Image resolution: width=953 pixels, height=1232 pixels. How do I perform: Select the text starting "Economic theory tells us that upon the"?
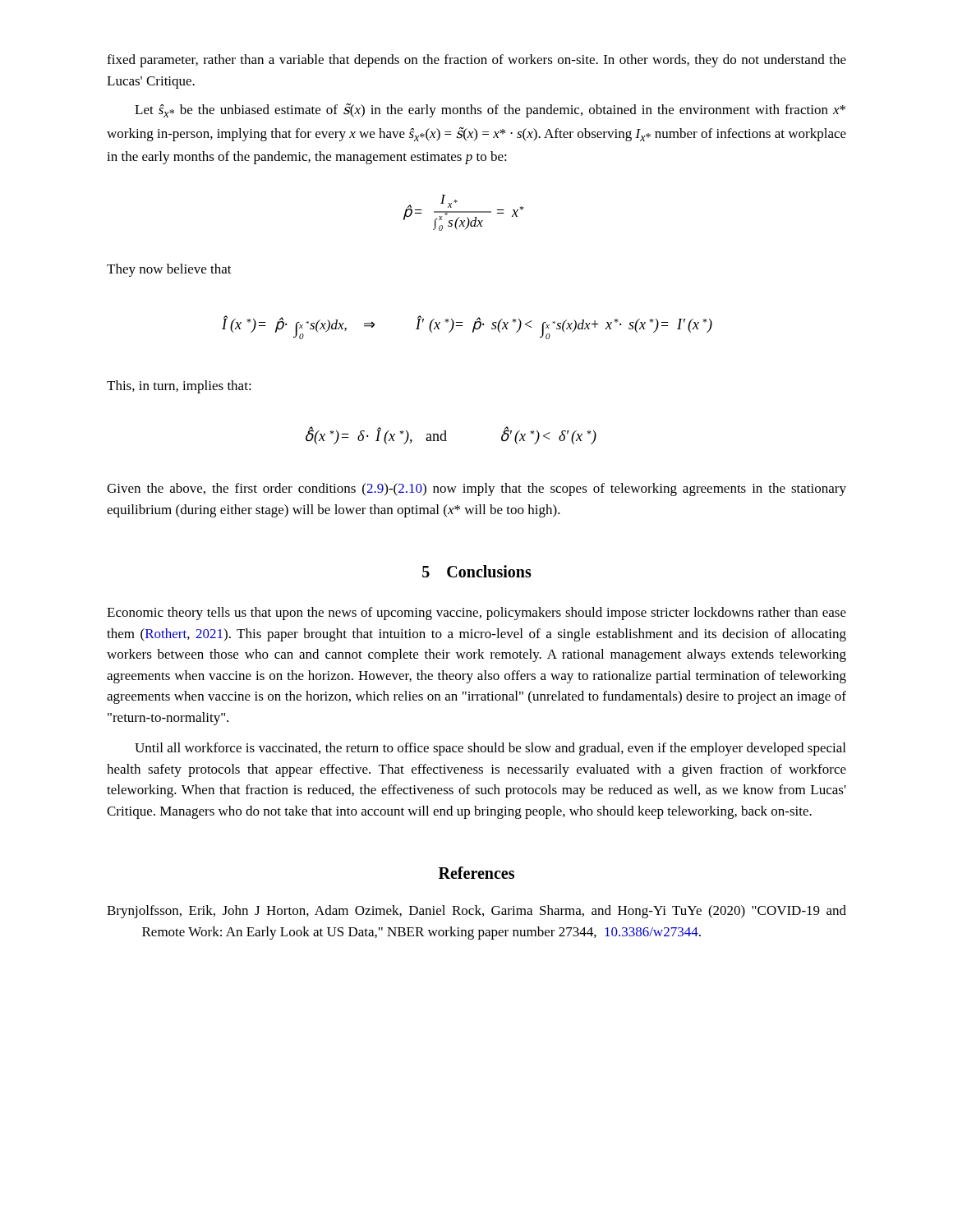pos(476,665)
